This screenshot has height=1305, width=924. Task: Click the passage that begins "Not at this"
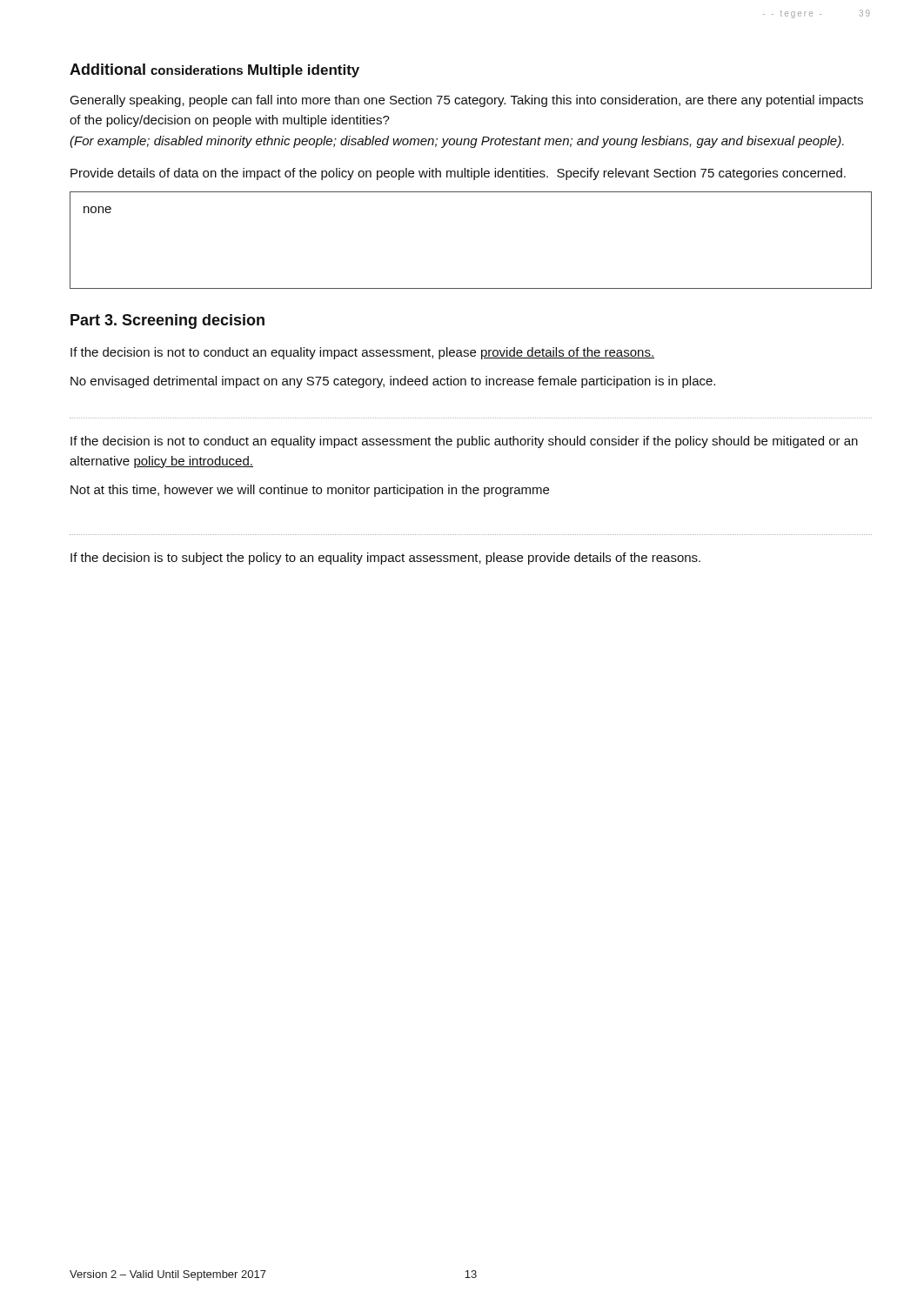(310, 489)
